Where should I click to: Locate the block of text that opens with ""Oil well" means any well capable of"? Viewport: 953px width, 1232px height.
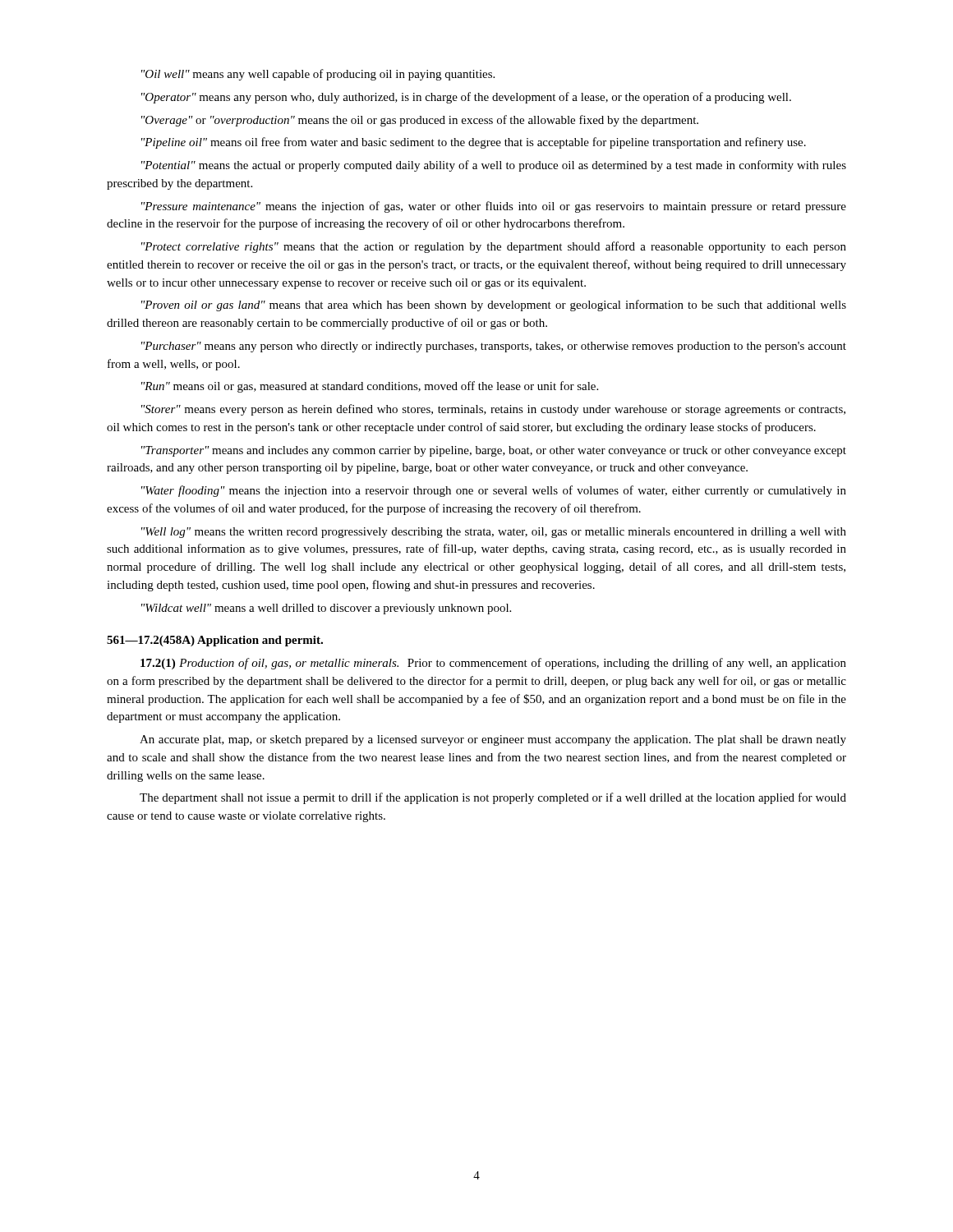[x=318, y=74]
